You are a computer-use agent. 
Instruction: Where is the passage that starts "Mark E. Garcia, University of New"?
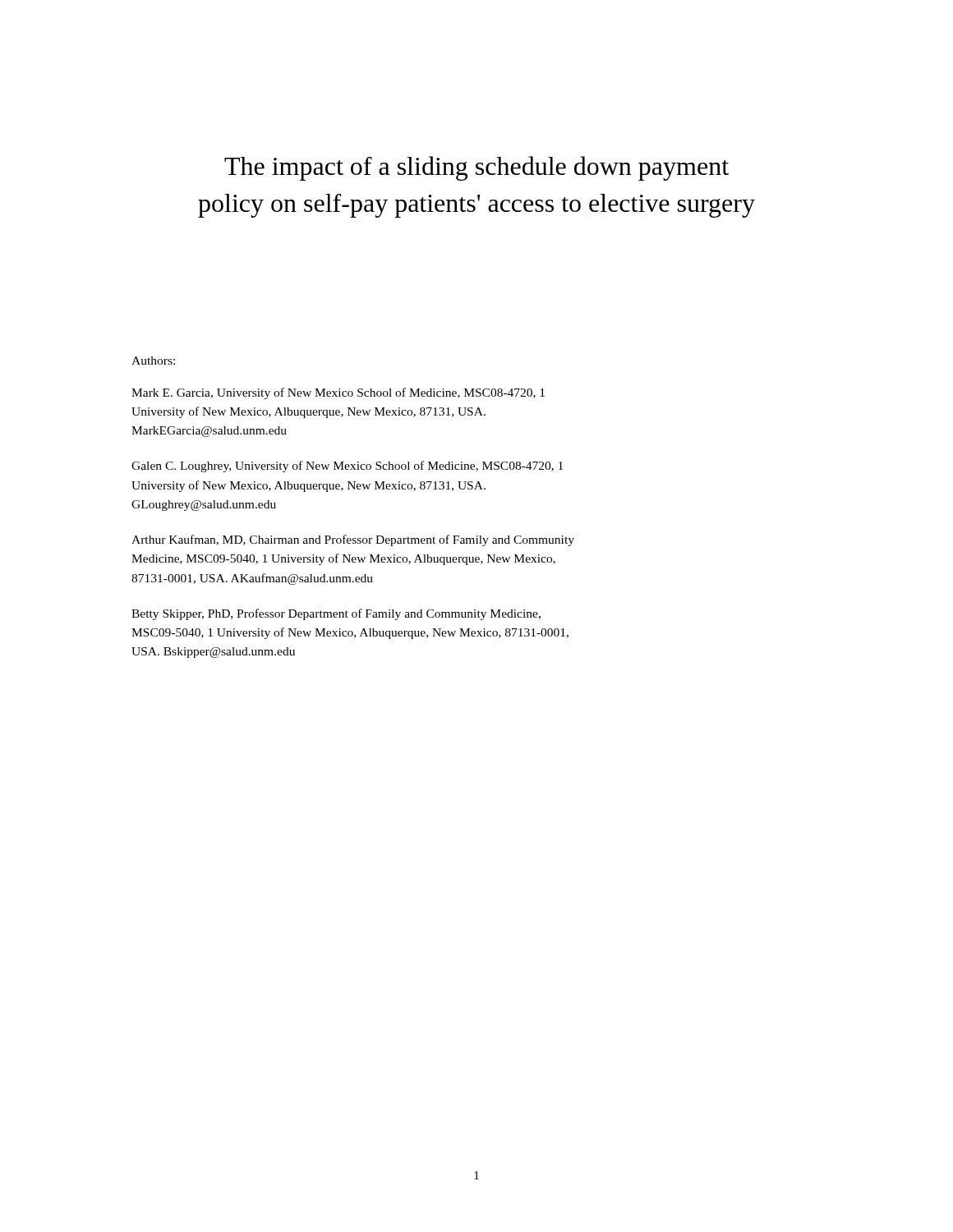[x=339, y=411]
